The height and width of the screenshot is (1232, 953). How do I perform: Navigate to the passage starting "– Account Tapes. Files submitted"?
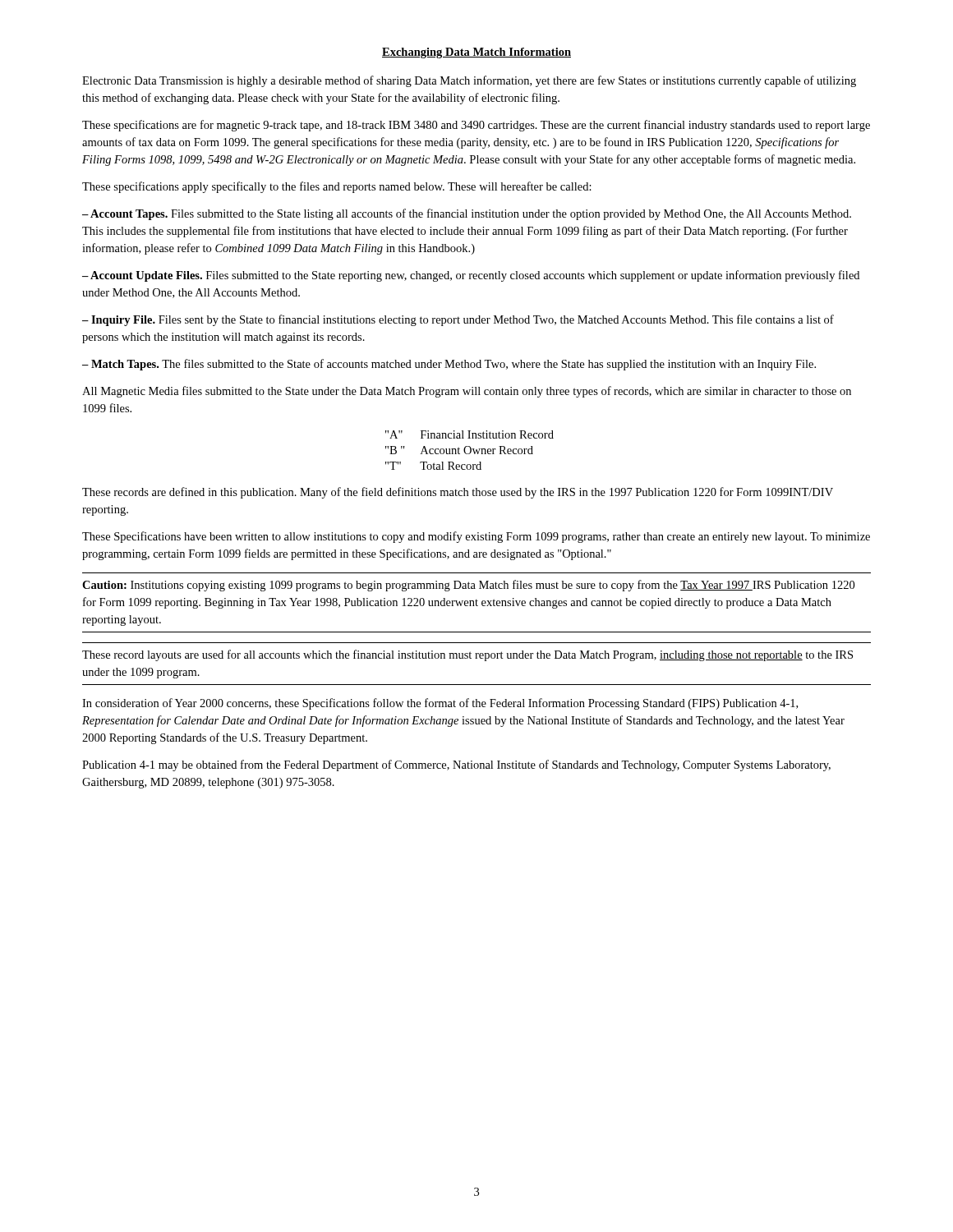476,231
